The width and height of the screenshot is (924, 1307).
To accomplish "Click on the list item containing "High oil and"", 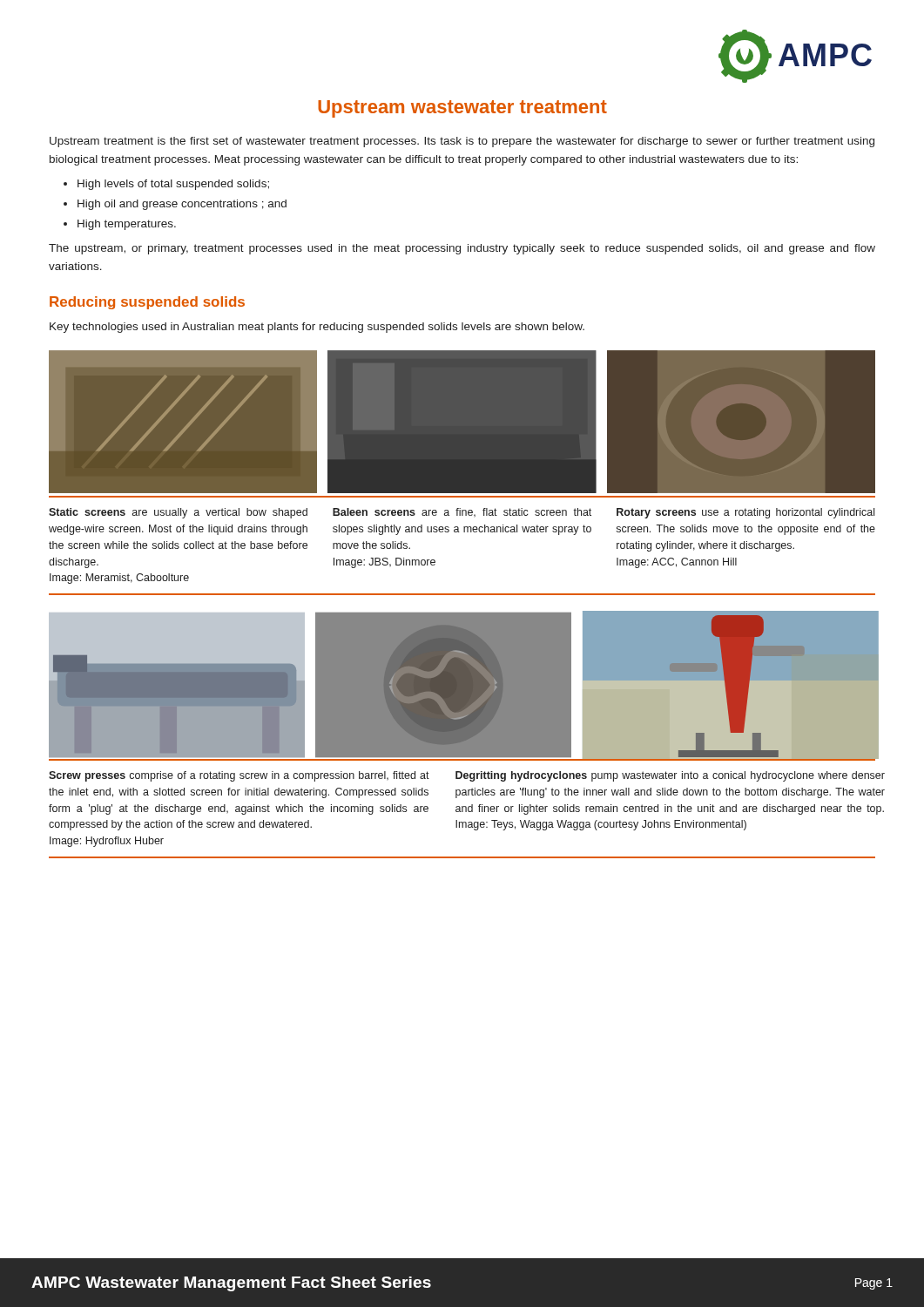I will (182, 203).
